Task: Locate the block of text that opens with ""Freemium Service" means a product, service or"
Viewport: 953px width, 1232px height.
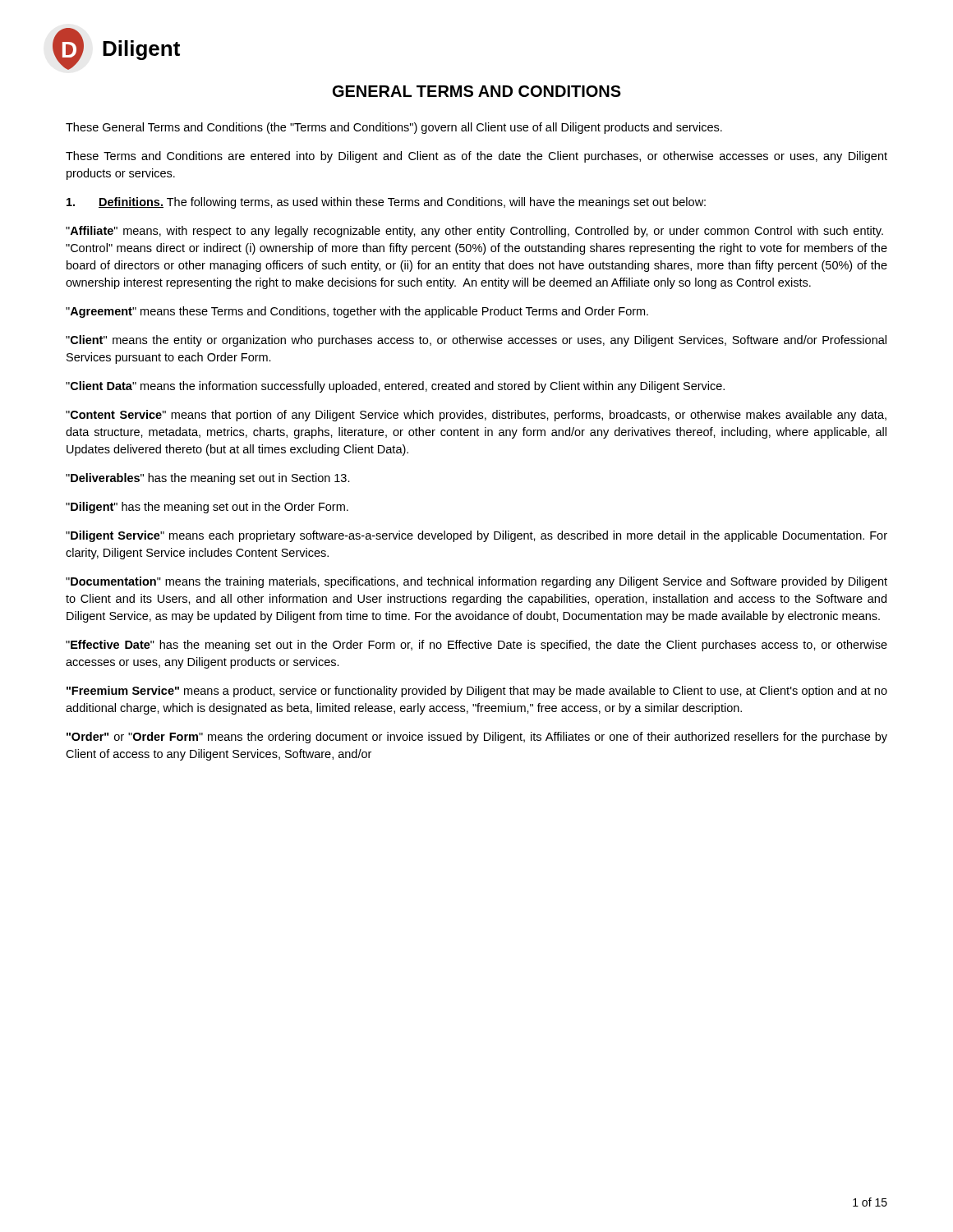Action: click(x=476, y=700)
